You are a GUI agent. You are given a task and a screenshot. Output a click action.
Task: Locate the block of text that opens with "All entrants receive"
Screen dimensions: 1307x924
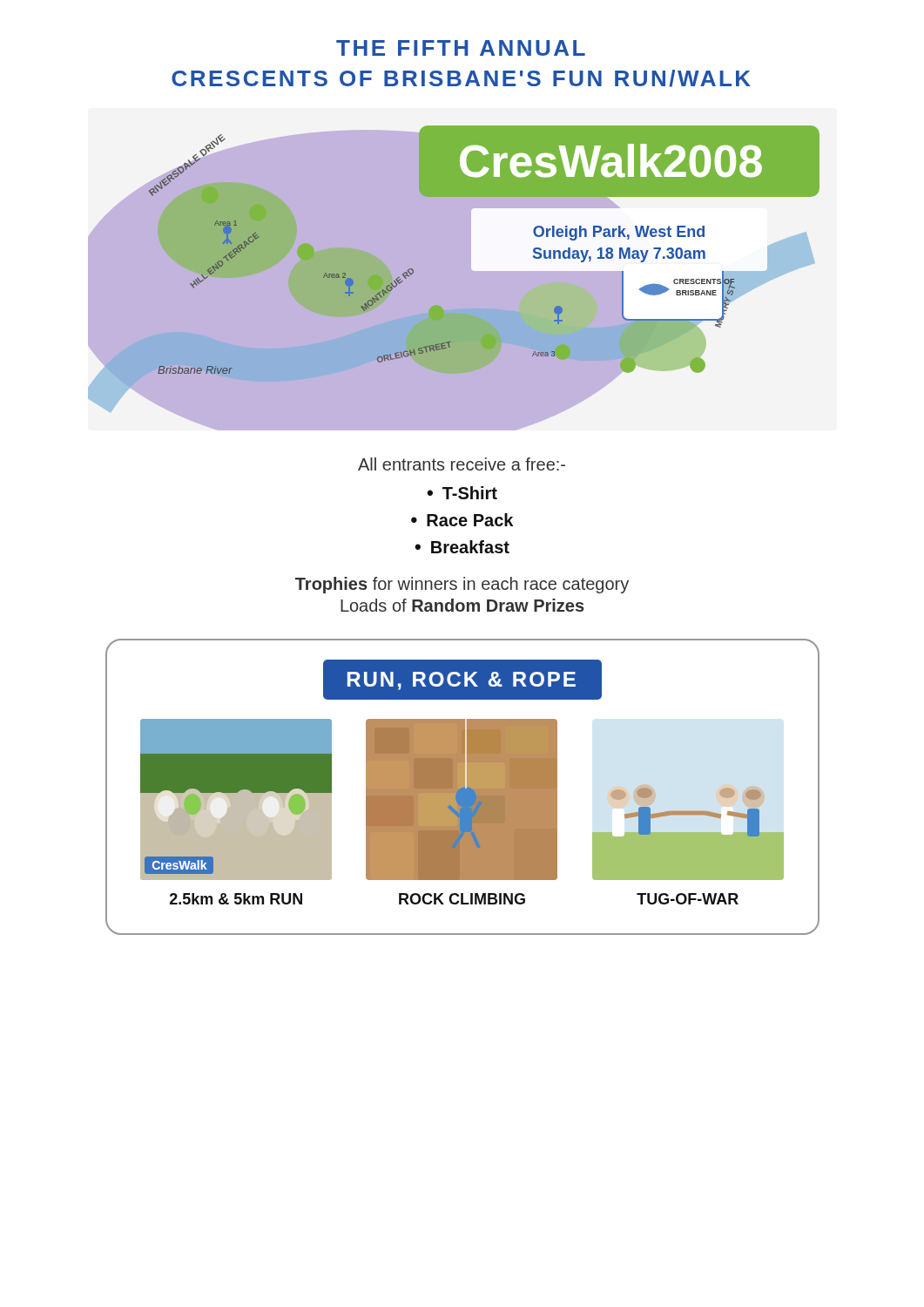pos(462,465)
